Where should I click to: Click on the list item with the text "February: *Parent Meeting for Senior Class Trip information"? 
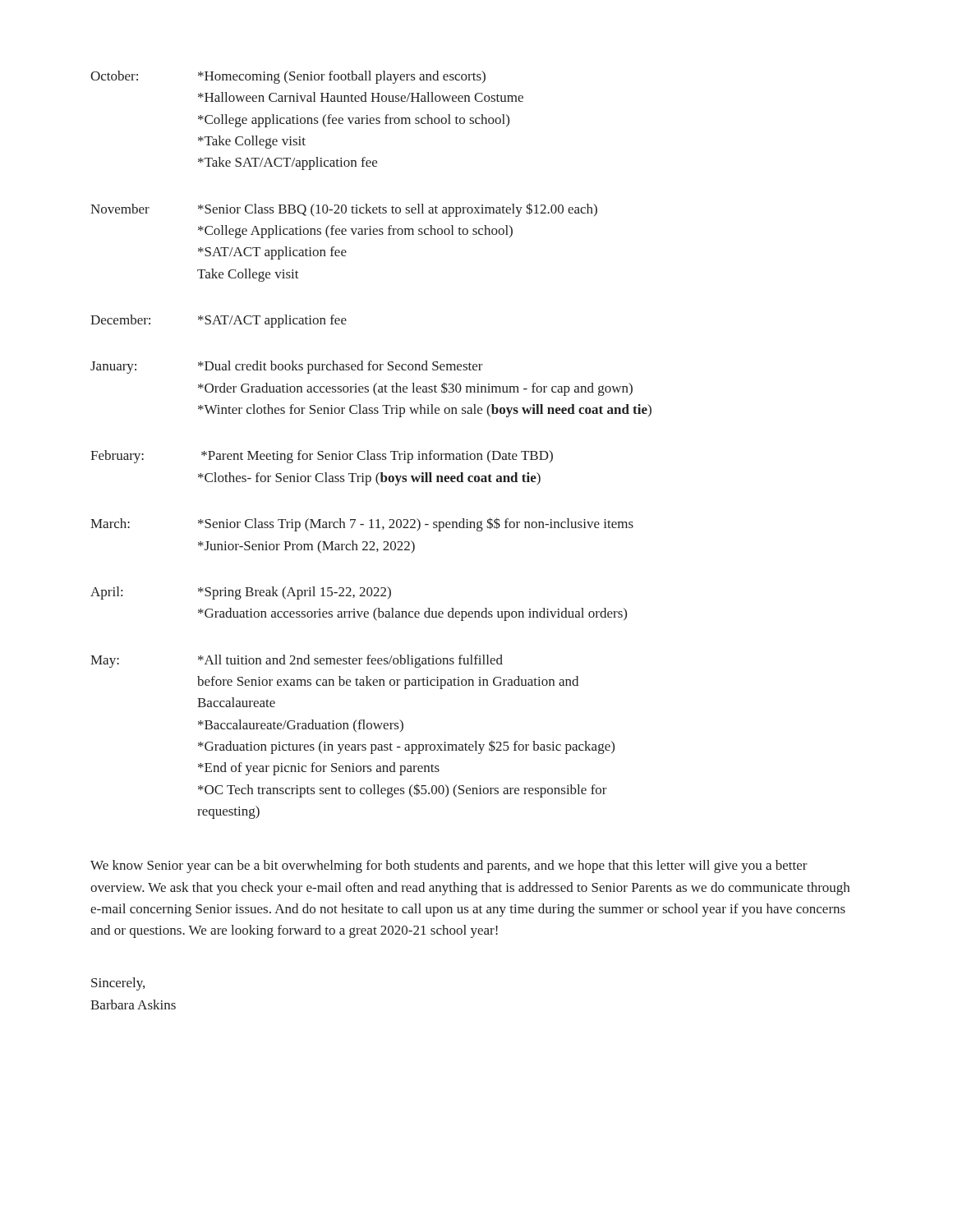(476, 467)
